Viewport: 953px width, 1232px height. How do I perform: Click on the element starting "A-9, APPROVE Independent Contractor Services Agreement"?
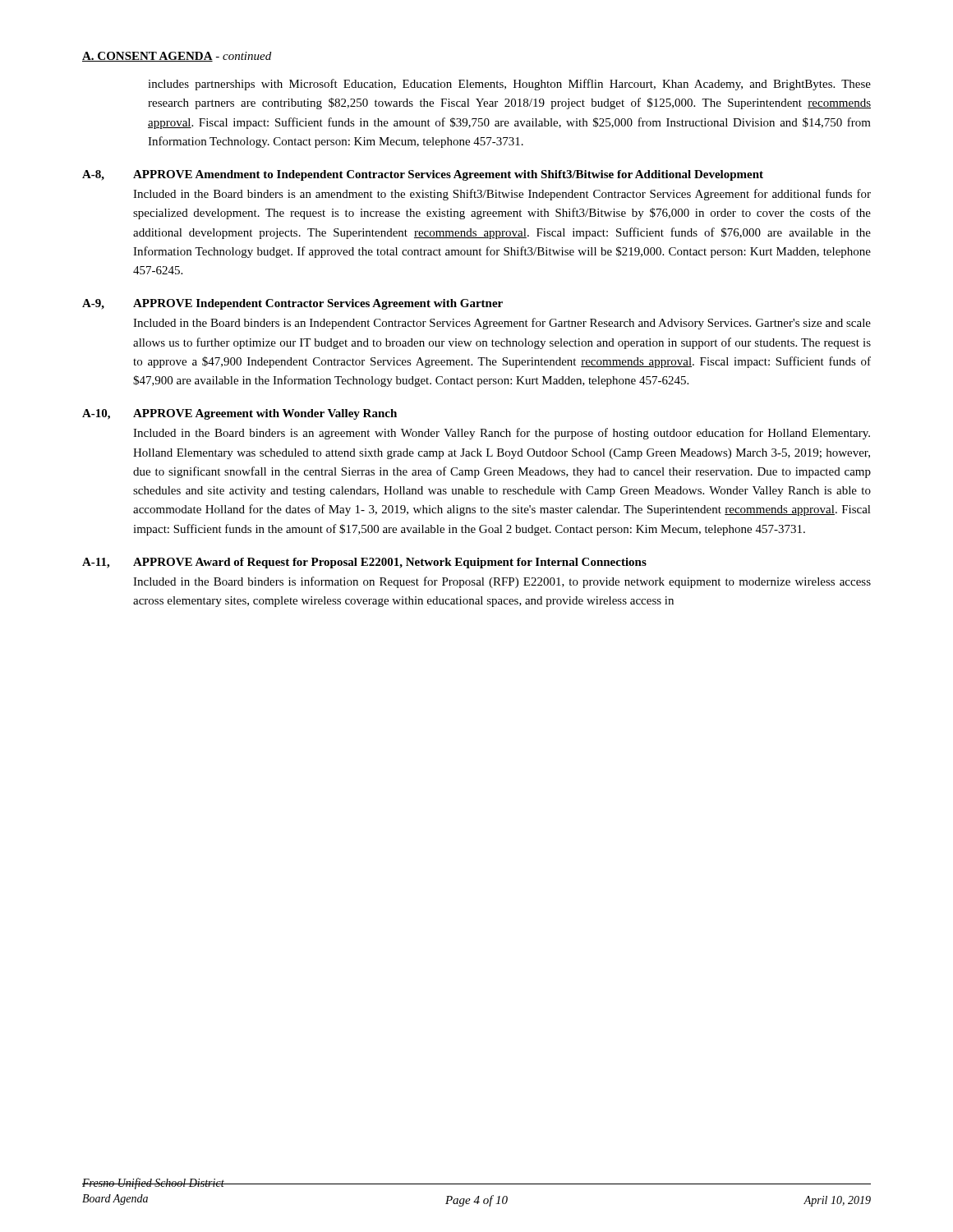293,304
